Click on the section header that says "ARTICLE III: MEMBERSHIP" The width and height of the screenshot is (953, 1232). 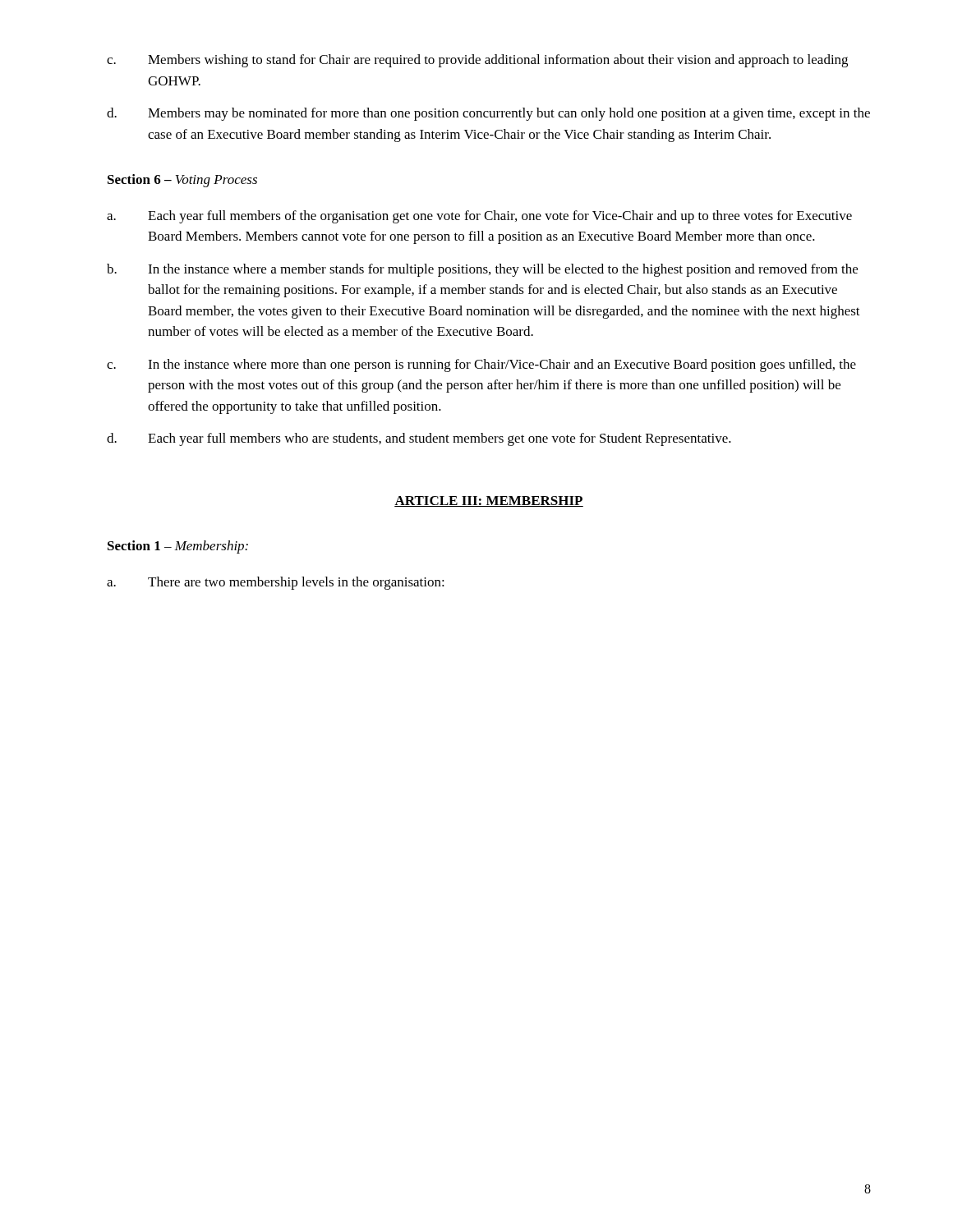[489, 500]
